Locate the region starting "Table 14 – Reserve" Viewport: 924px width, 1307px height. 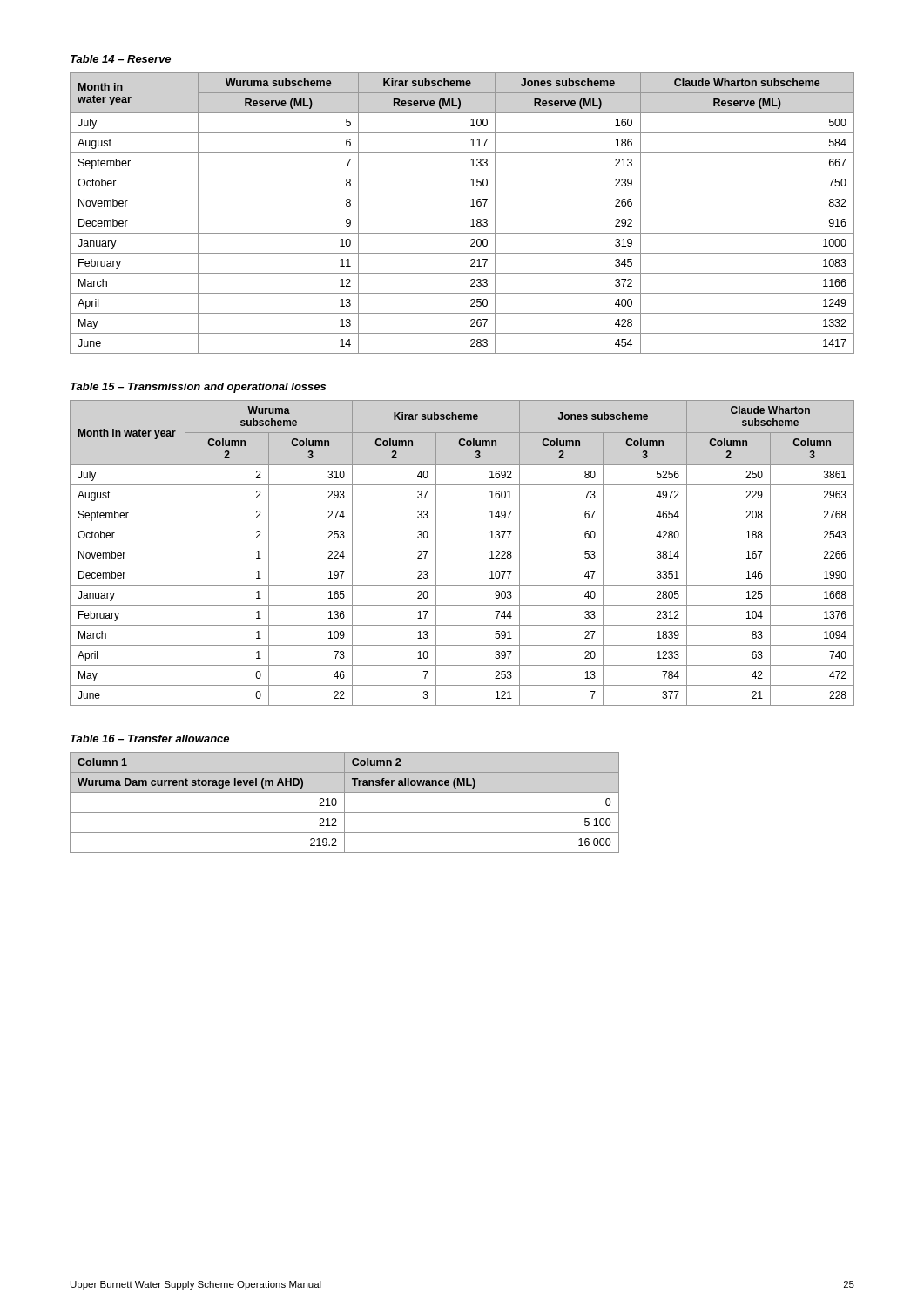click(x=120, y=59)
